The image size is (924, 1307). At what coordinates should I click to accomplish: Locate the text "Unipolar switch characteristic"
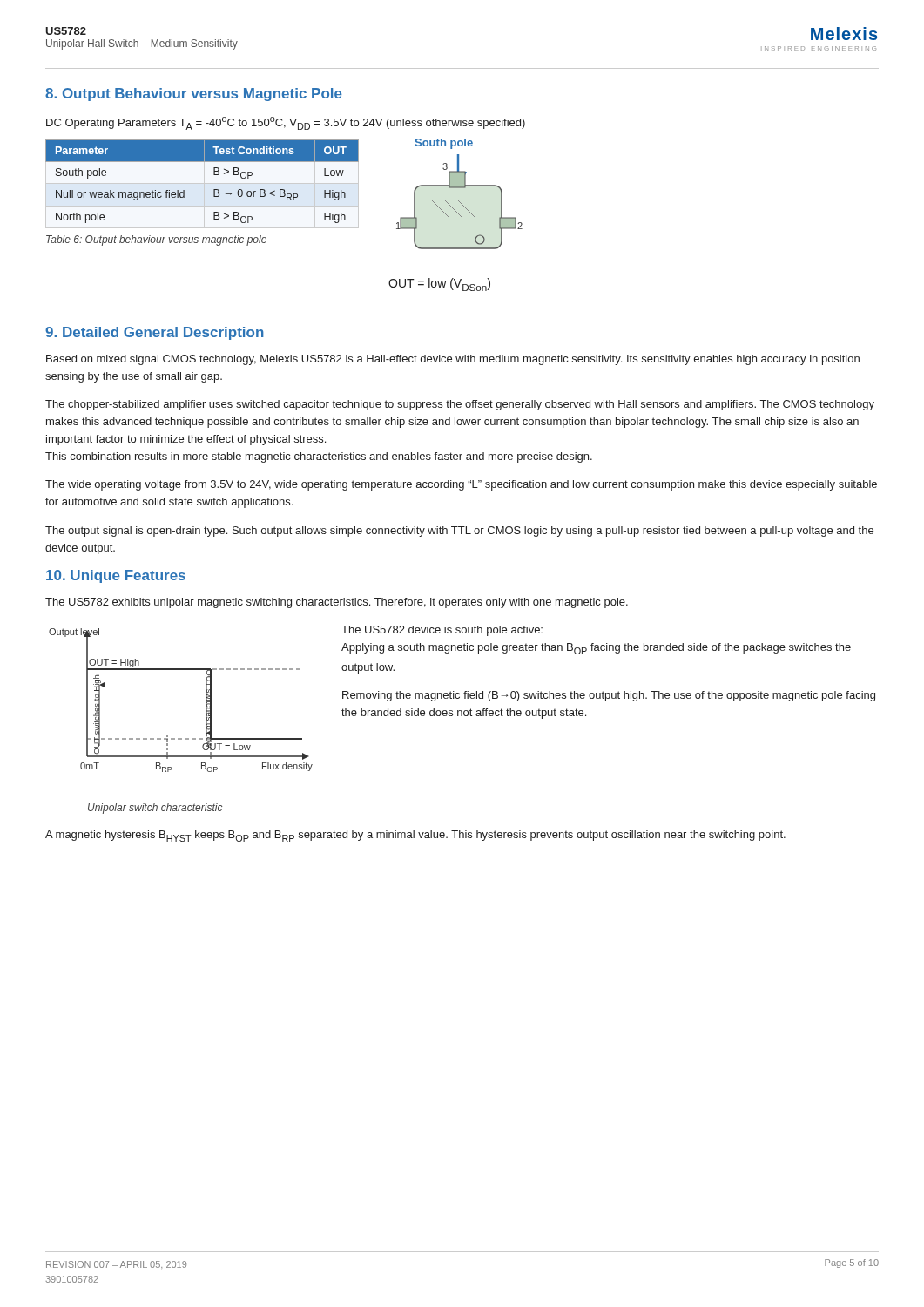tap(155, 808)
